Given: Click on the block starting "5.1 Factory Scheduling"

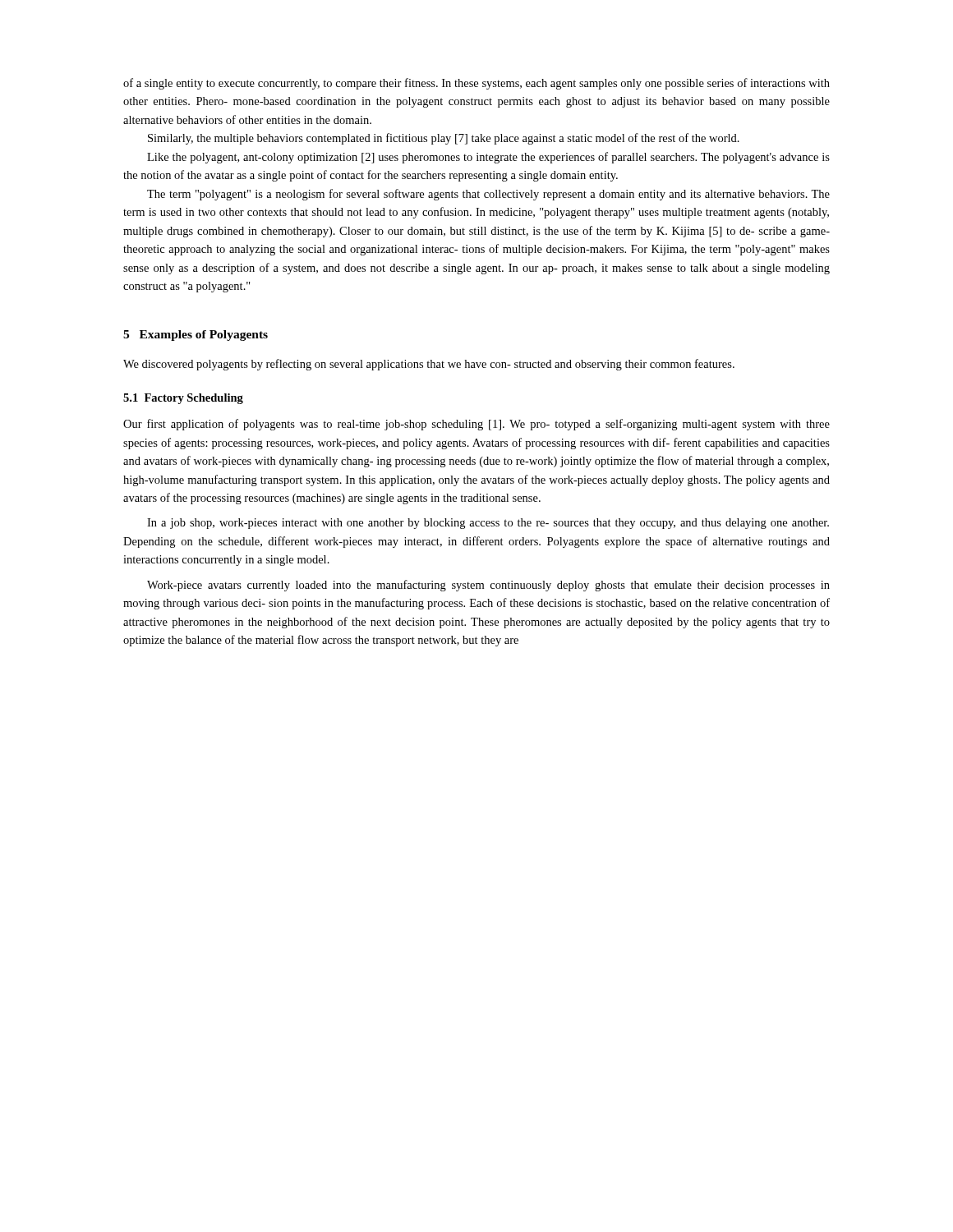Looking at the screenshot, I should (183, 398).
